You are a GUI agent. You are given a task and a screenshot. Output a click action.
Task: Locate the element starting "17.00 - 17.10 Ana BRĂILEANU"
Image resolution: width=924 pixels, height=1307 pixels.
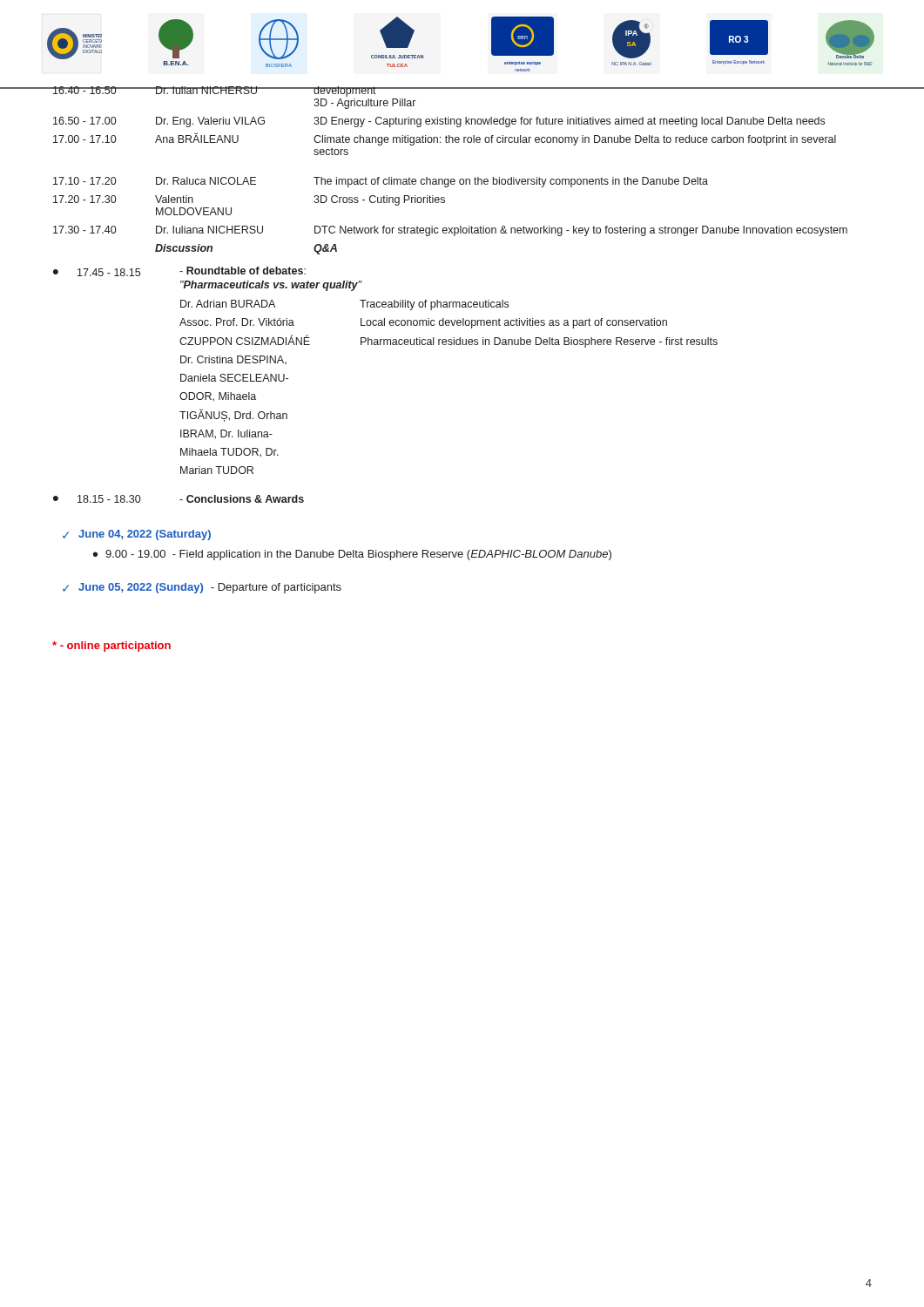pyautogui.click(x=462, y=145)
